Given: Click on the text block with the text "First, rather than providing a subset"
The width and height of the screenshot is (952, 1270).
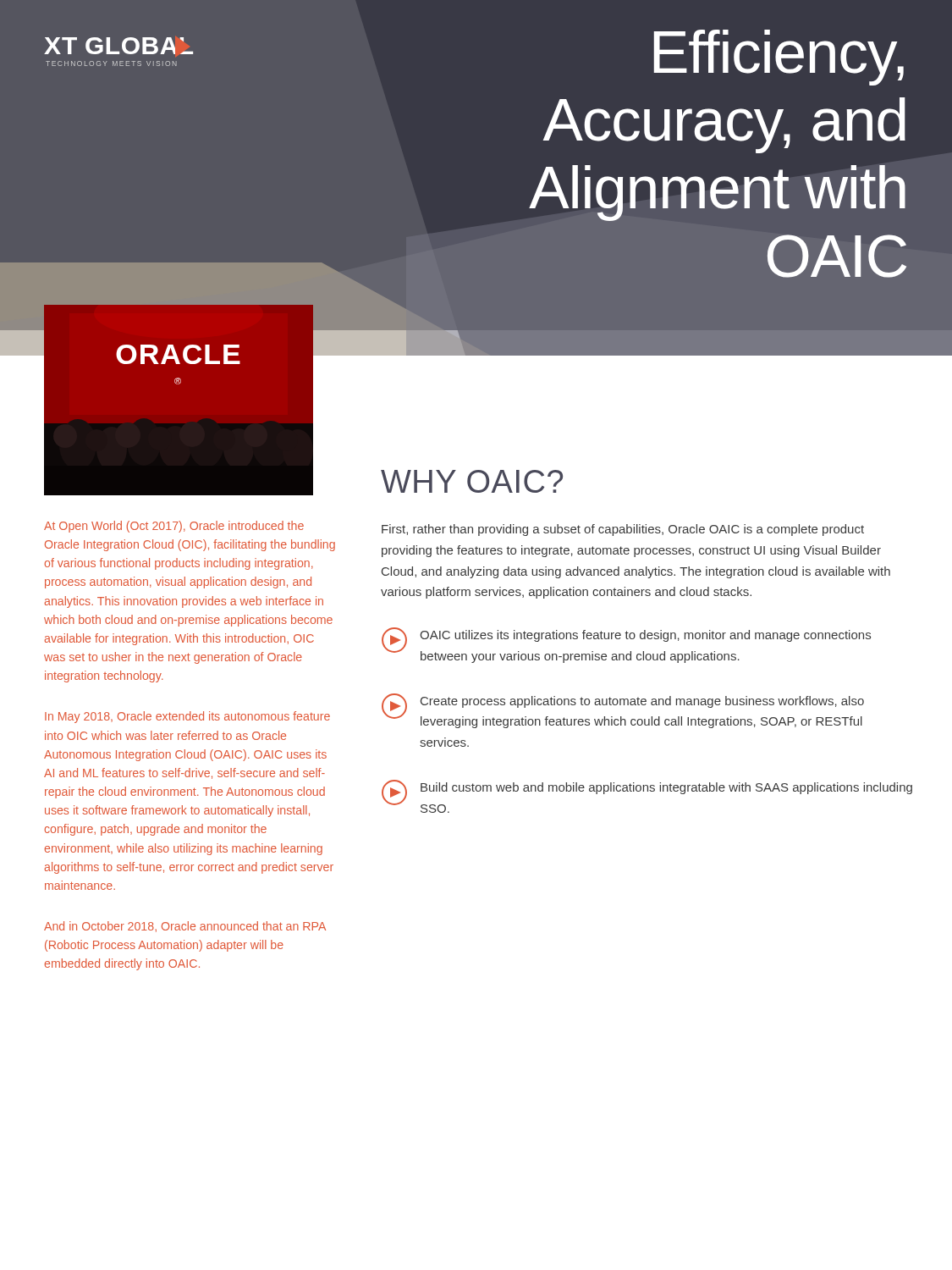Looking at the screenshot, I should coord(636,560).
